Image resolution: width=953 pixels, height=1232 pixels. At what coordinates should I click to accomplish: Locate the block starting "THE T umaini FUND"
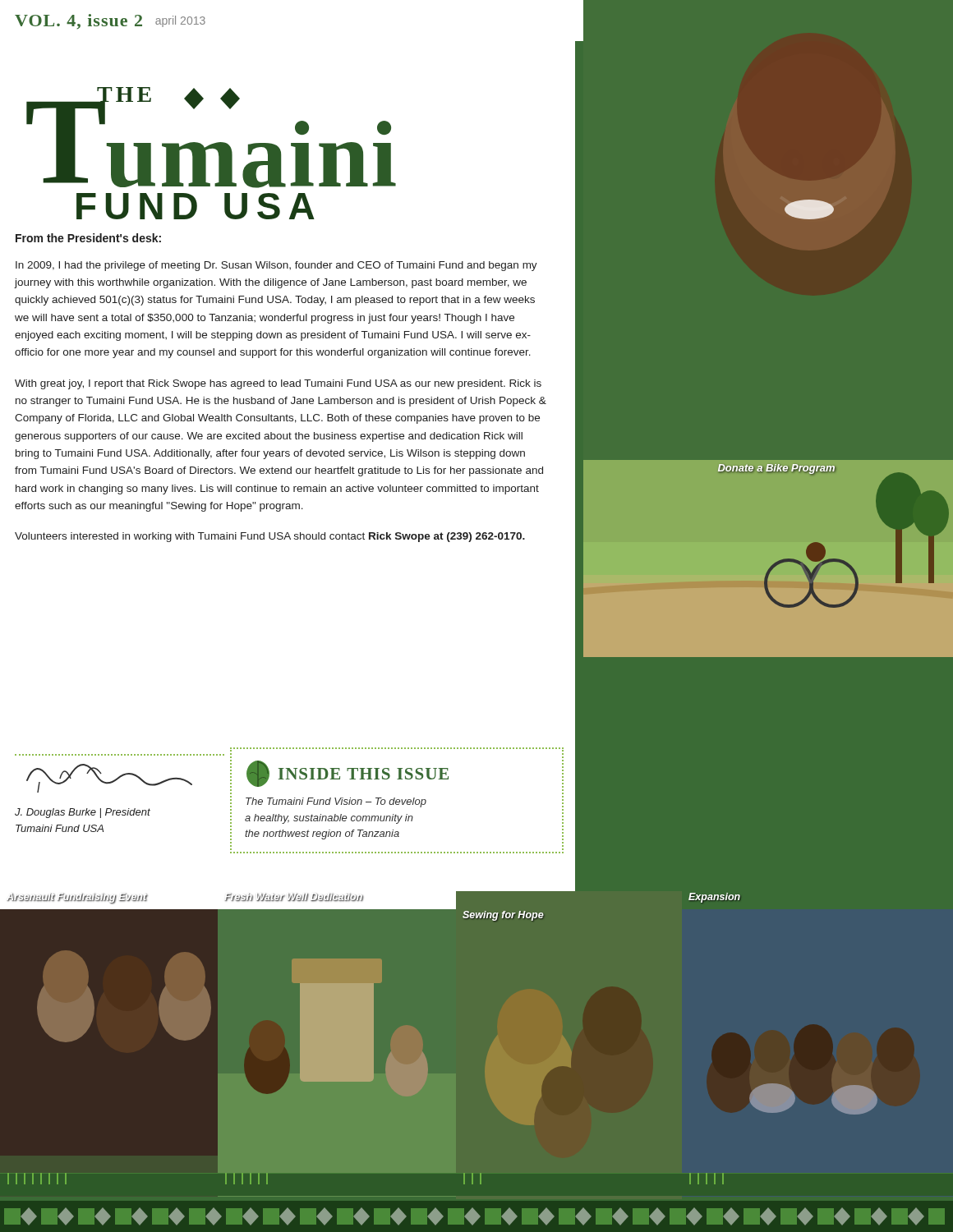tap(263, 133)
